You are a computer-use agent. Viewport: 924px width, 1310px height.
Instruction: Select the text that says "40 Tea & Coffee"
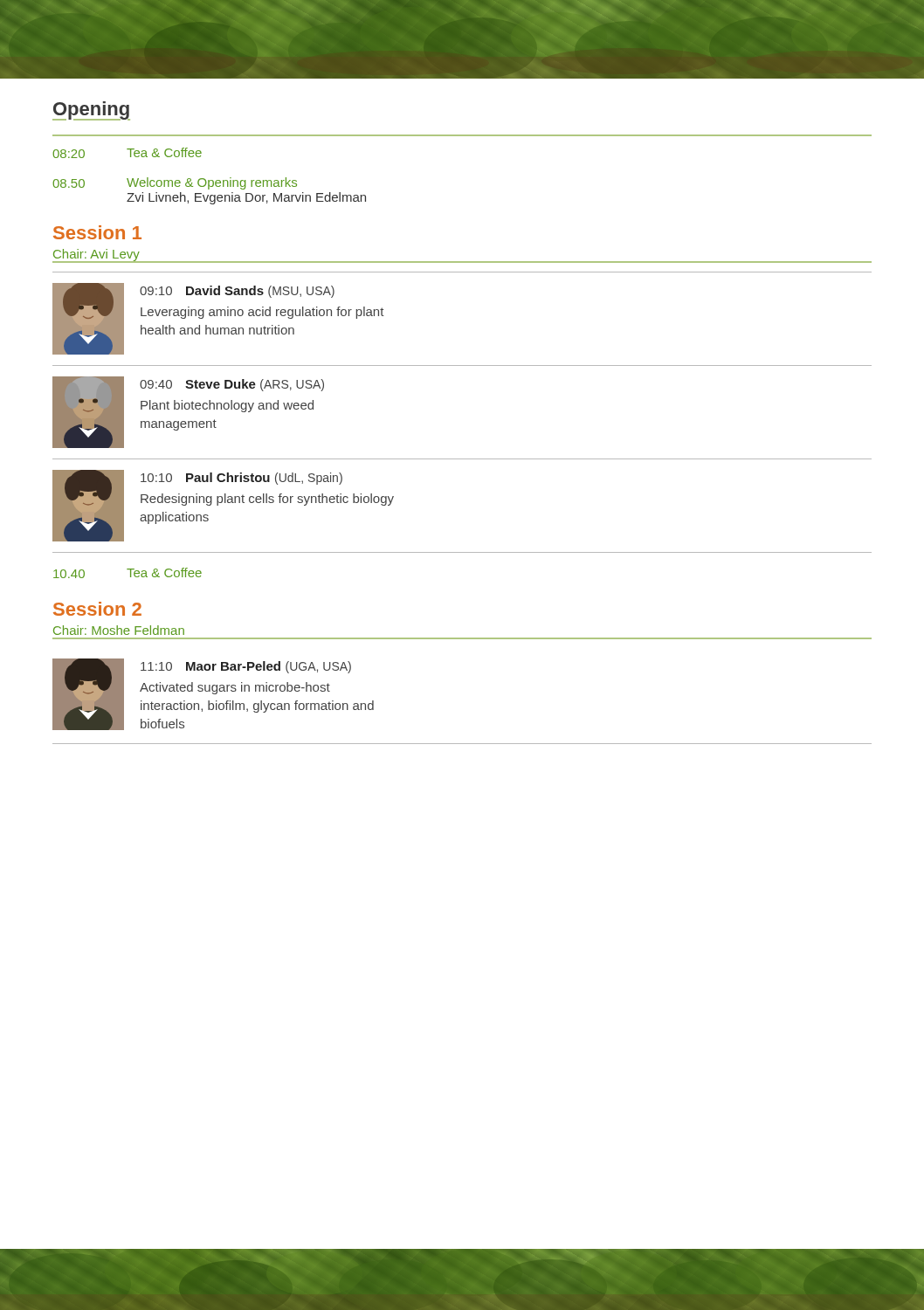128,573
